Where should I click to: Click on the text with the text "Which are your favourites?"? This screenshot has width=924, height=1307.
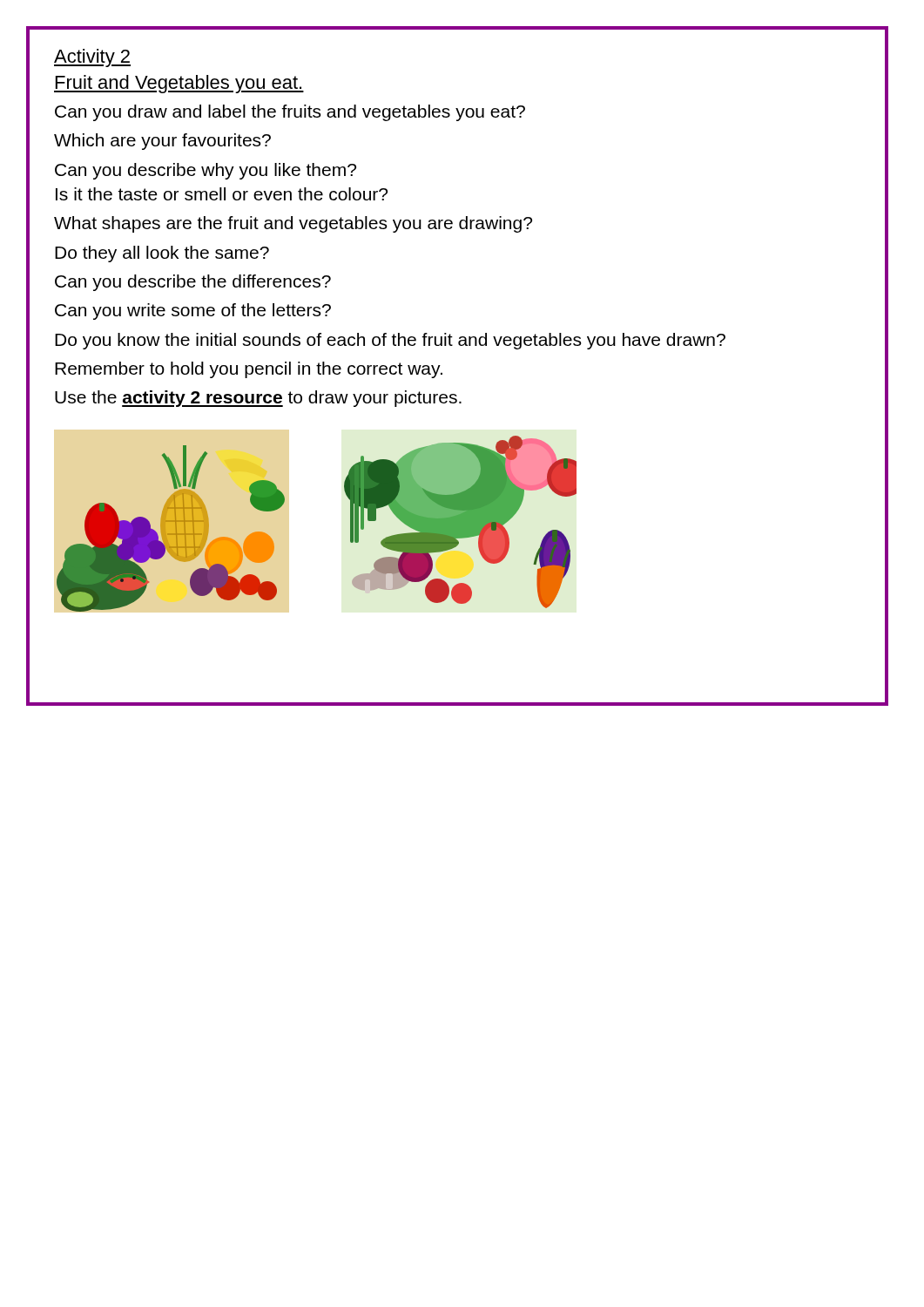coord(162,142)
